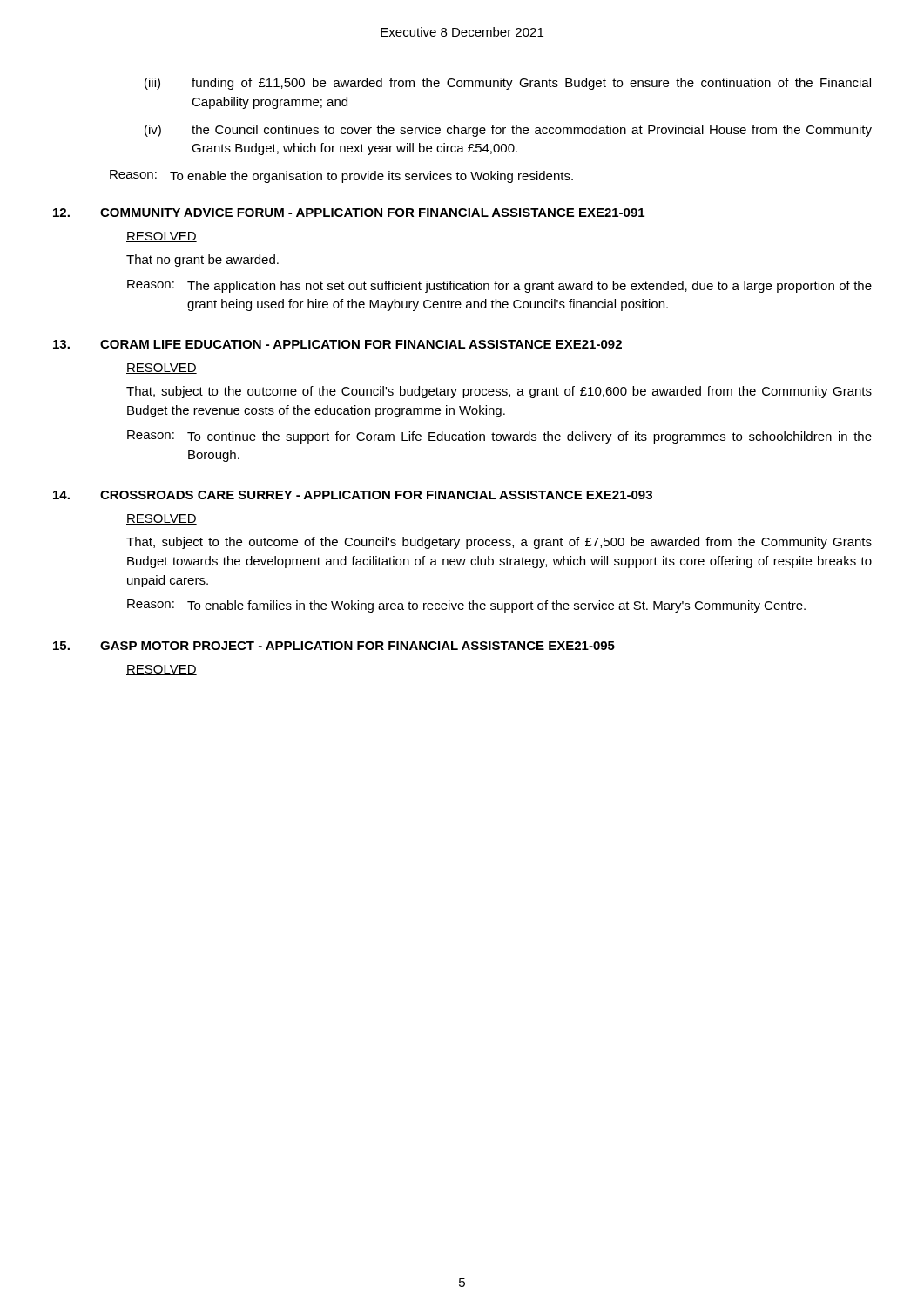The height and width of the screenshot is (1307, 924).
Task: Select the list item that says "(iv) the Council continues to cover the"
Action: click(499, 139)
